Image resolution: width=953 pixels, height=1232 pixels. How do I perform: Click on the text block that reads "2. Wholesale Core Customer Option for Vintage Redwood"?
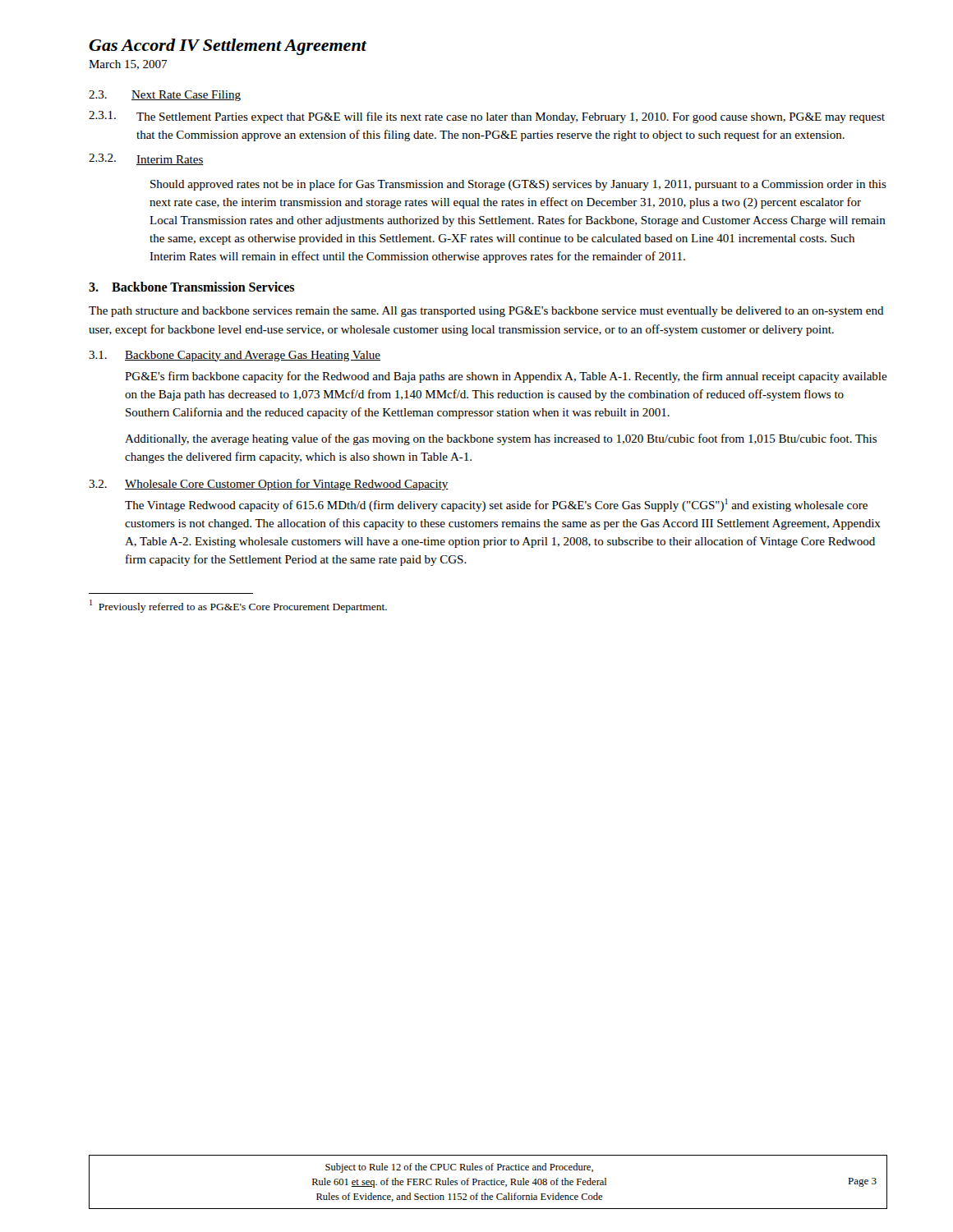[x=269, y=485]
